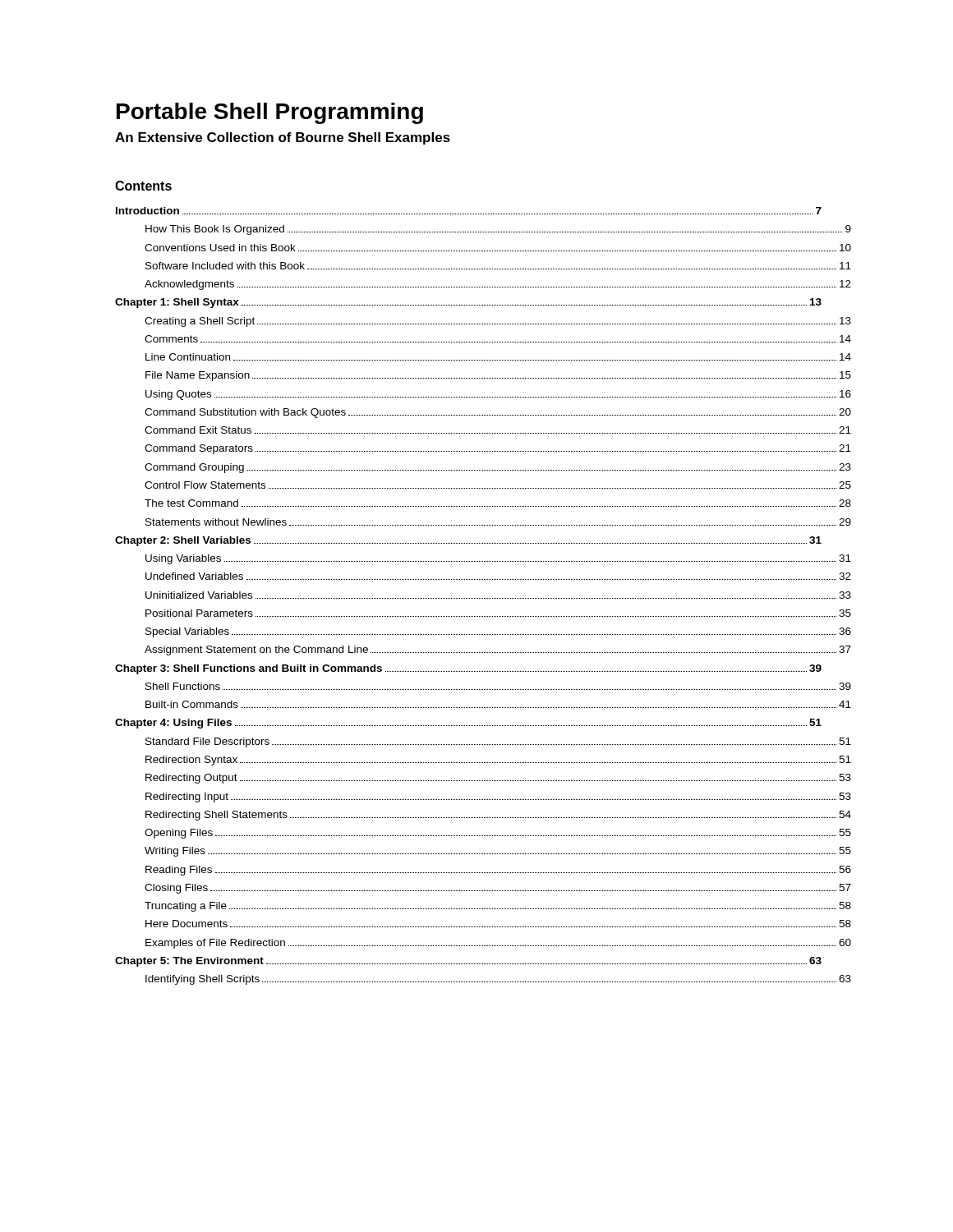This screenshot has width=953, height=1232.
Task: Select the text block starting "Undefined Variables 32"
Action: pyautogui.click(x=498, y=577)
